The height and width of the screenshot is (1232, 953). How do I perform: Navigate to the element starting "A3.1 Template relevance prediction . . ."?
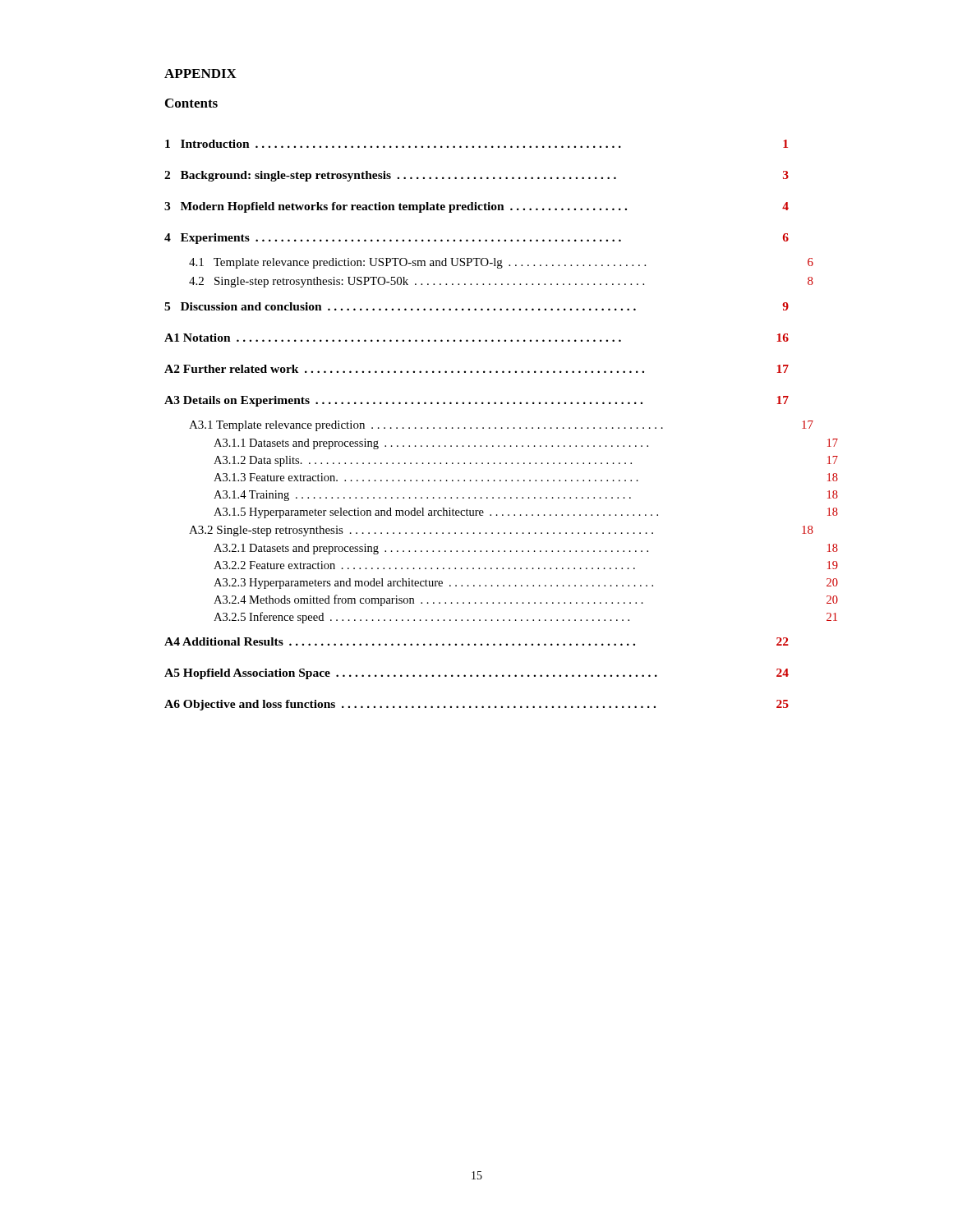pos(501,425)
